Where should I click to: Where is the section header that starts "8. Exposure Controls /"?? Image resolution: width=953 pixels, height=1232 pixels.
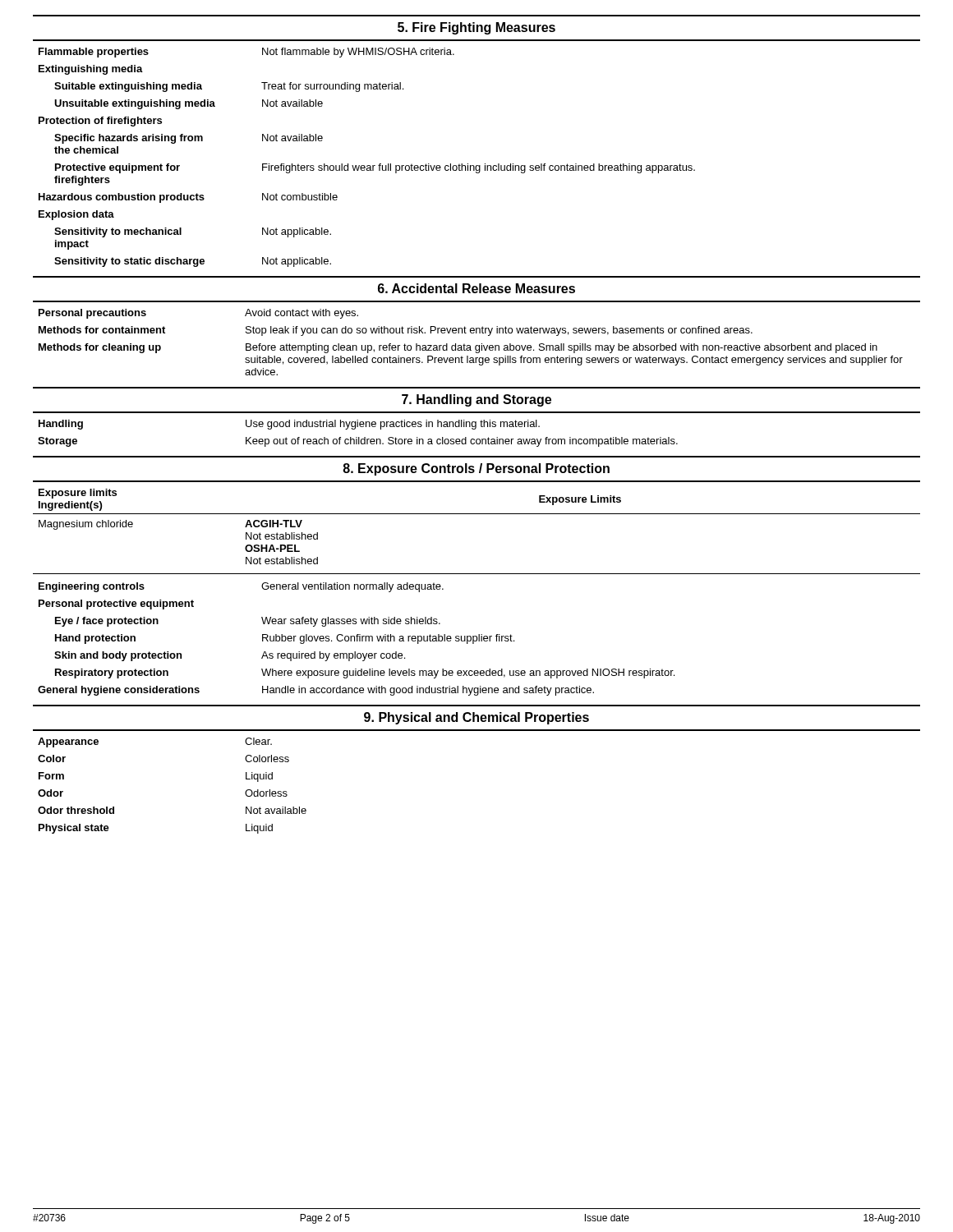coord(476,469)
